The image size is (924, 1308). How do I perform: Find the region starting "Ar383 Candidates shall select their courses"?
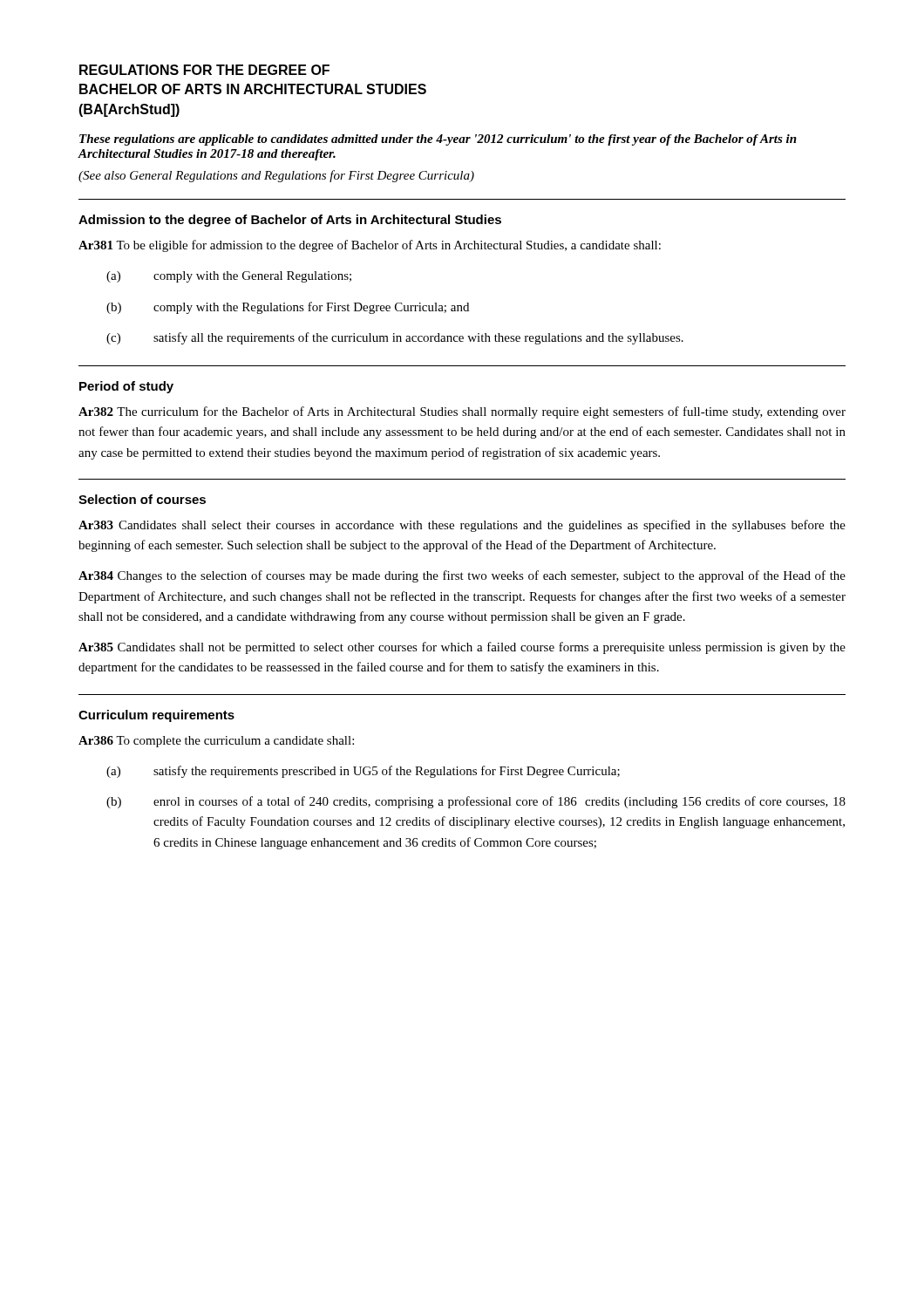462,535
